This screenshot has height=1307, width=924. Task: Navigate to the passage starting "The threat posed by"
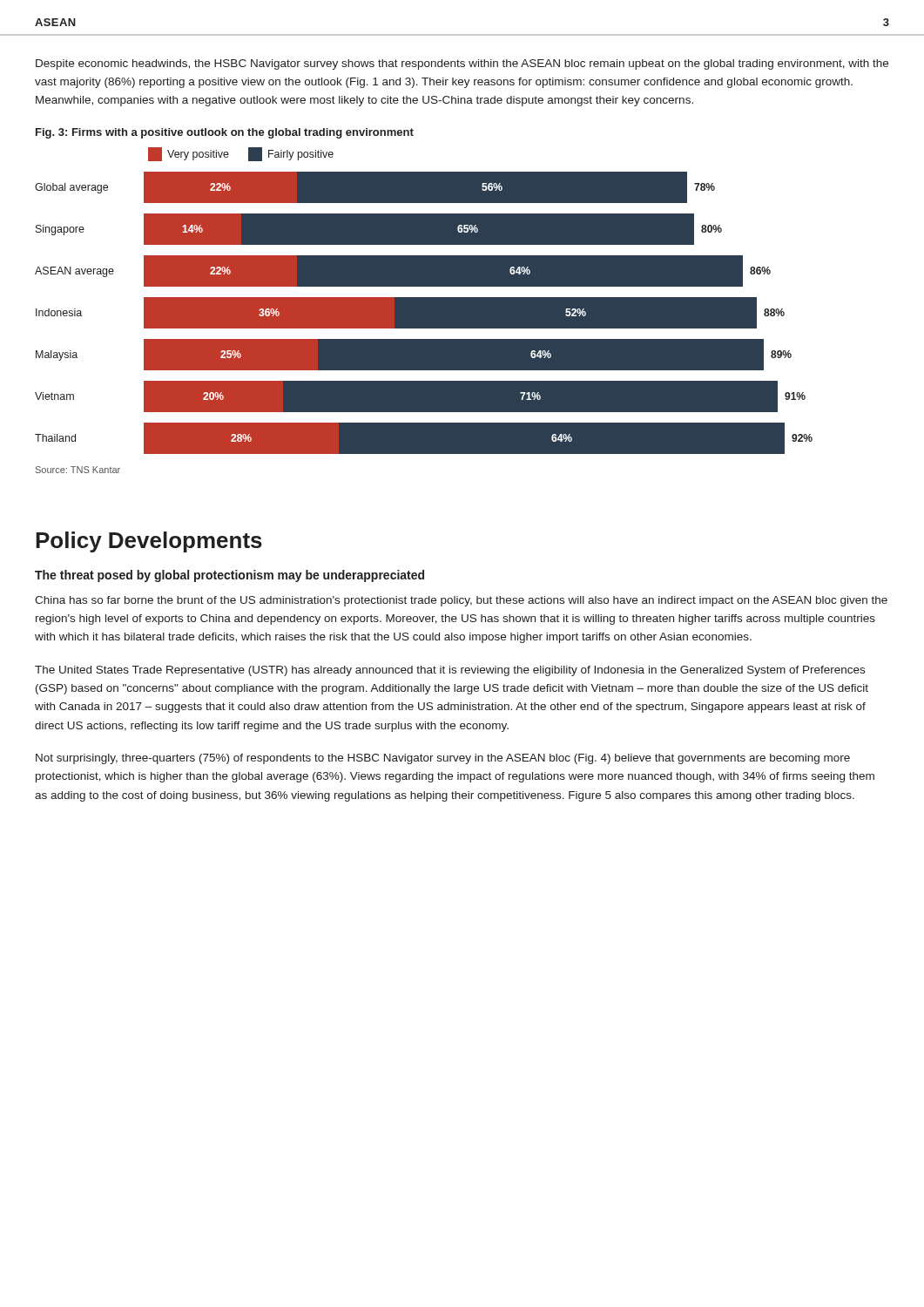coord(230,575)
